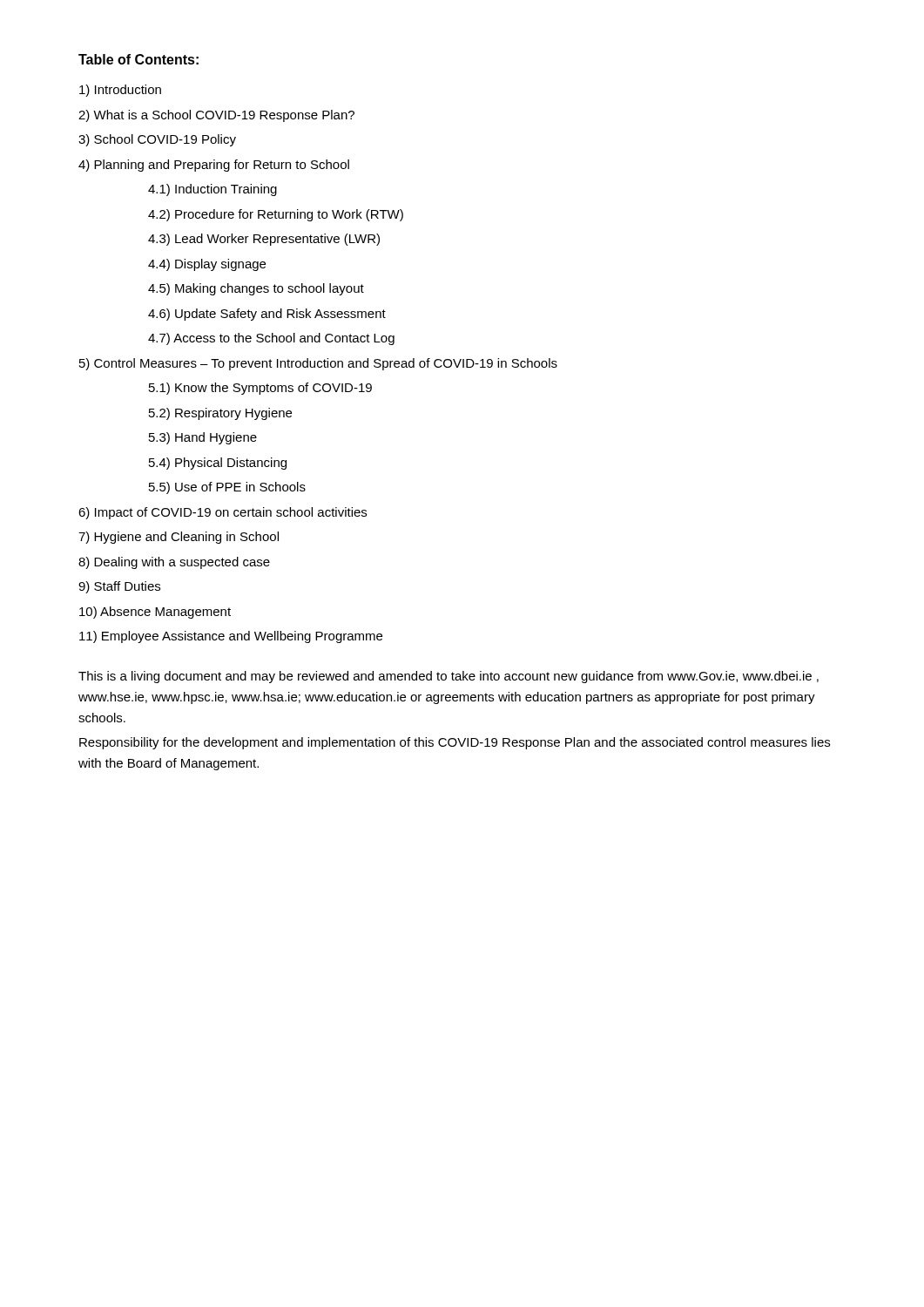The height and width of the screenshot is (1307, 924).
Task: Find the list item that reads "5.3) Hand Hygiene"
Action: (202, 437)
